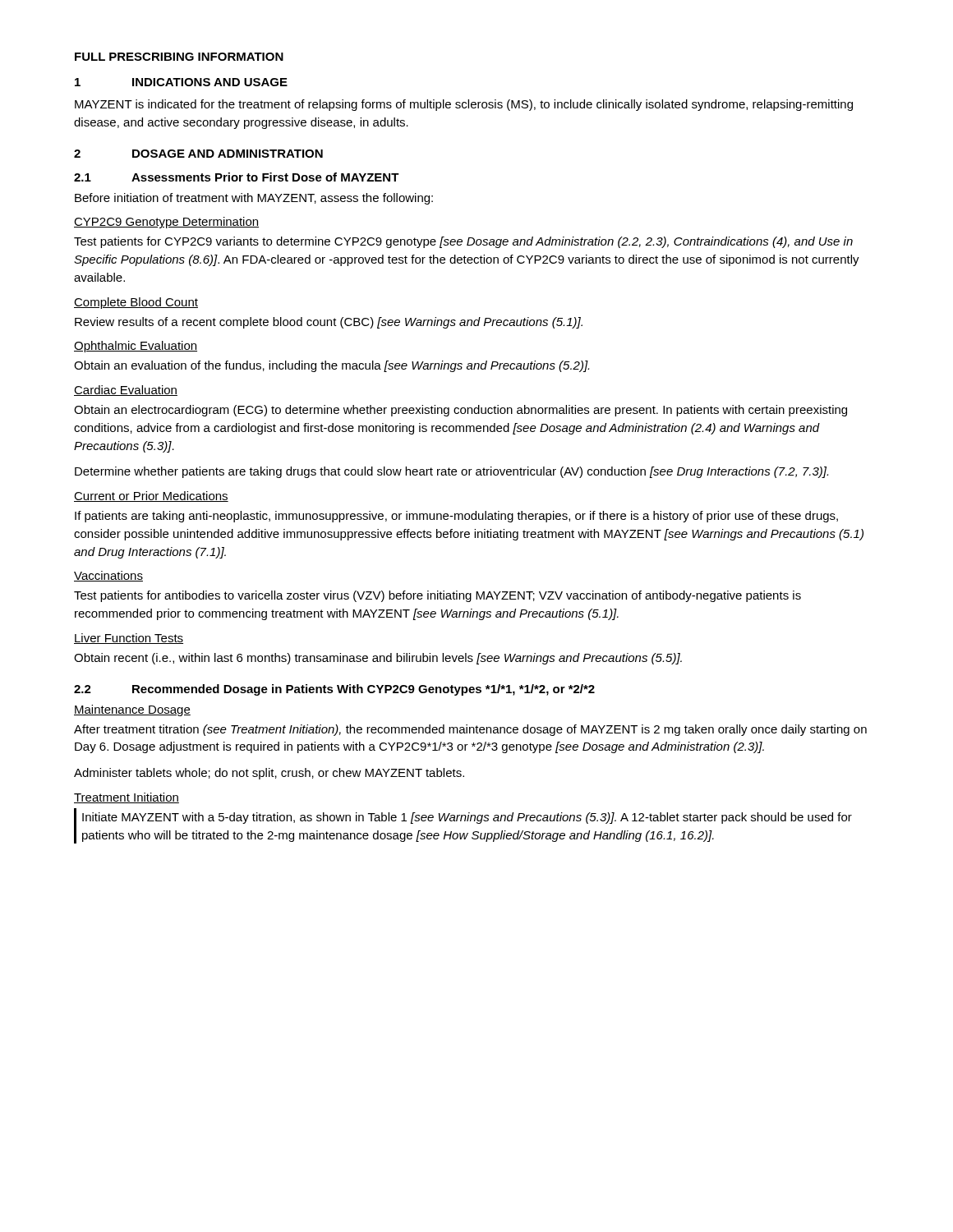Image resolution: width=953 pixels, height=1232 pixels.
Task: Click on the passage starting "Complete Blood Count"
Action: coord(136,301)
